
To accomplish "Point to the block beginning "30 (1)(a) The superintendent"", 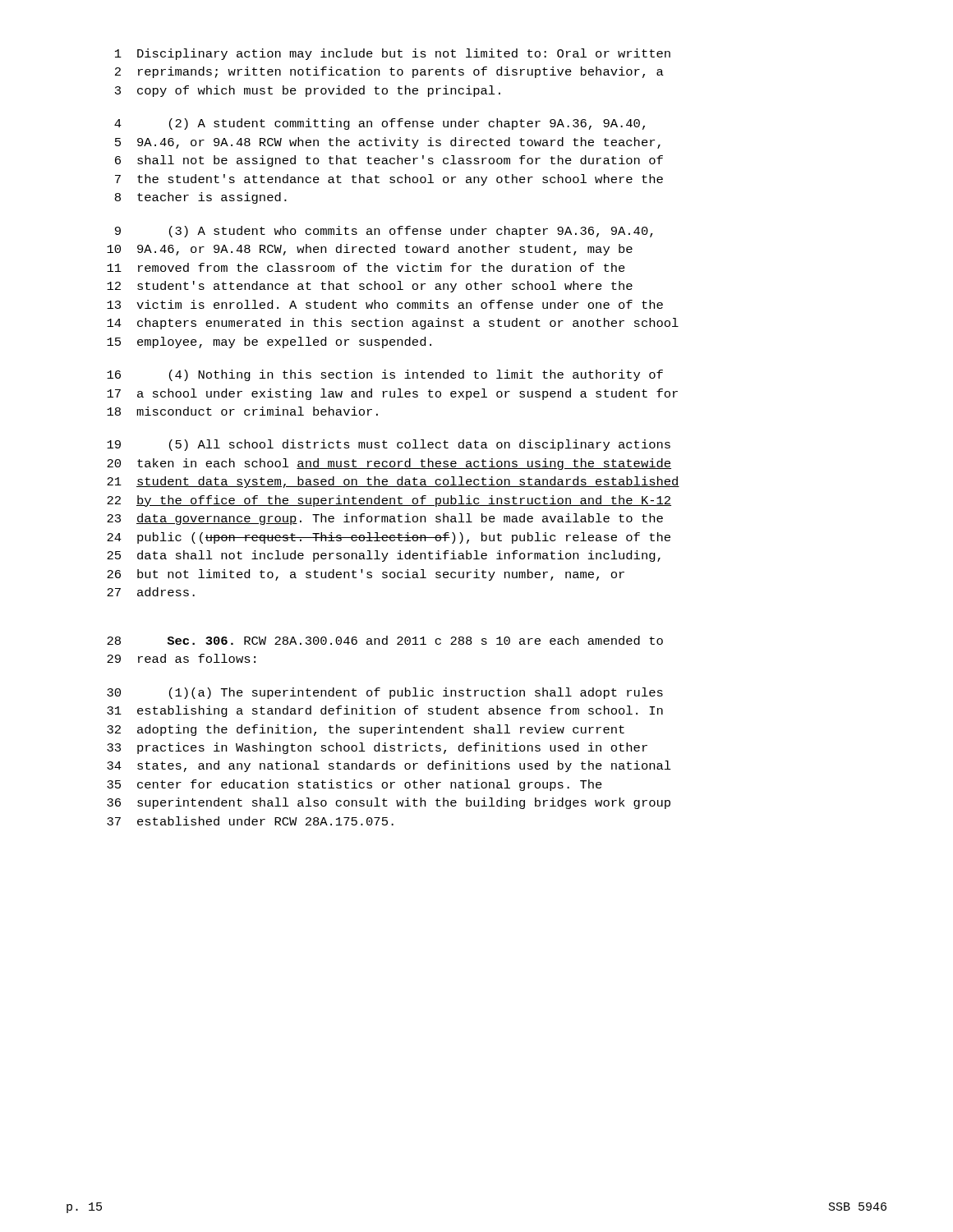I will pyautogui.click(x=485, y=758).
